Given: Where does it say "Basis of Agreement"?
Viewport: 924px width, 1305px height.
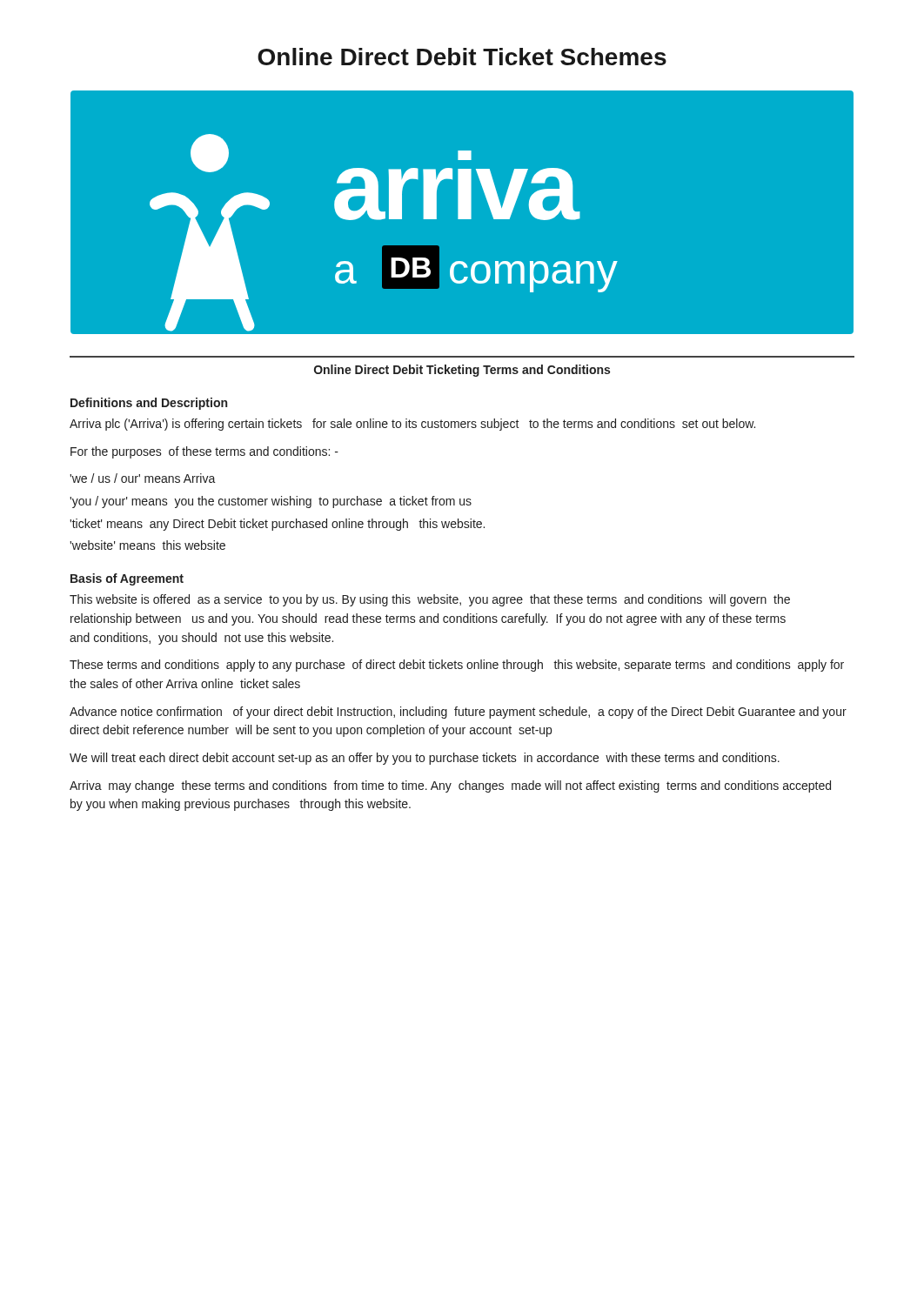Looking at the screenshot, I should point(127,579).
